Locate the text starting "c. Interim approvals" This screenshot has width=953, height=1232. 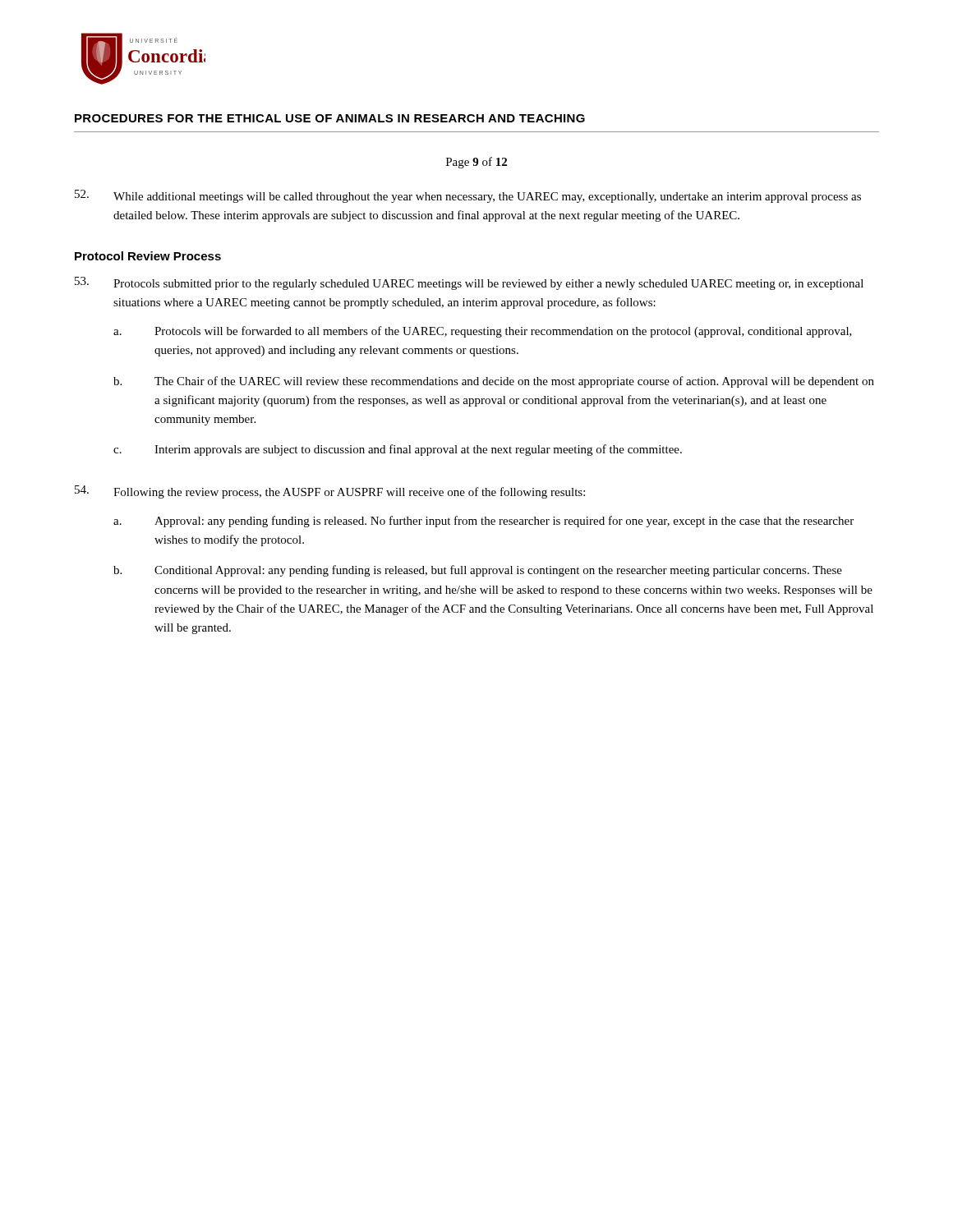pos(496,450)
